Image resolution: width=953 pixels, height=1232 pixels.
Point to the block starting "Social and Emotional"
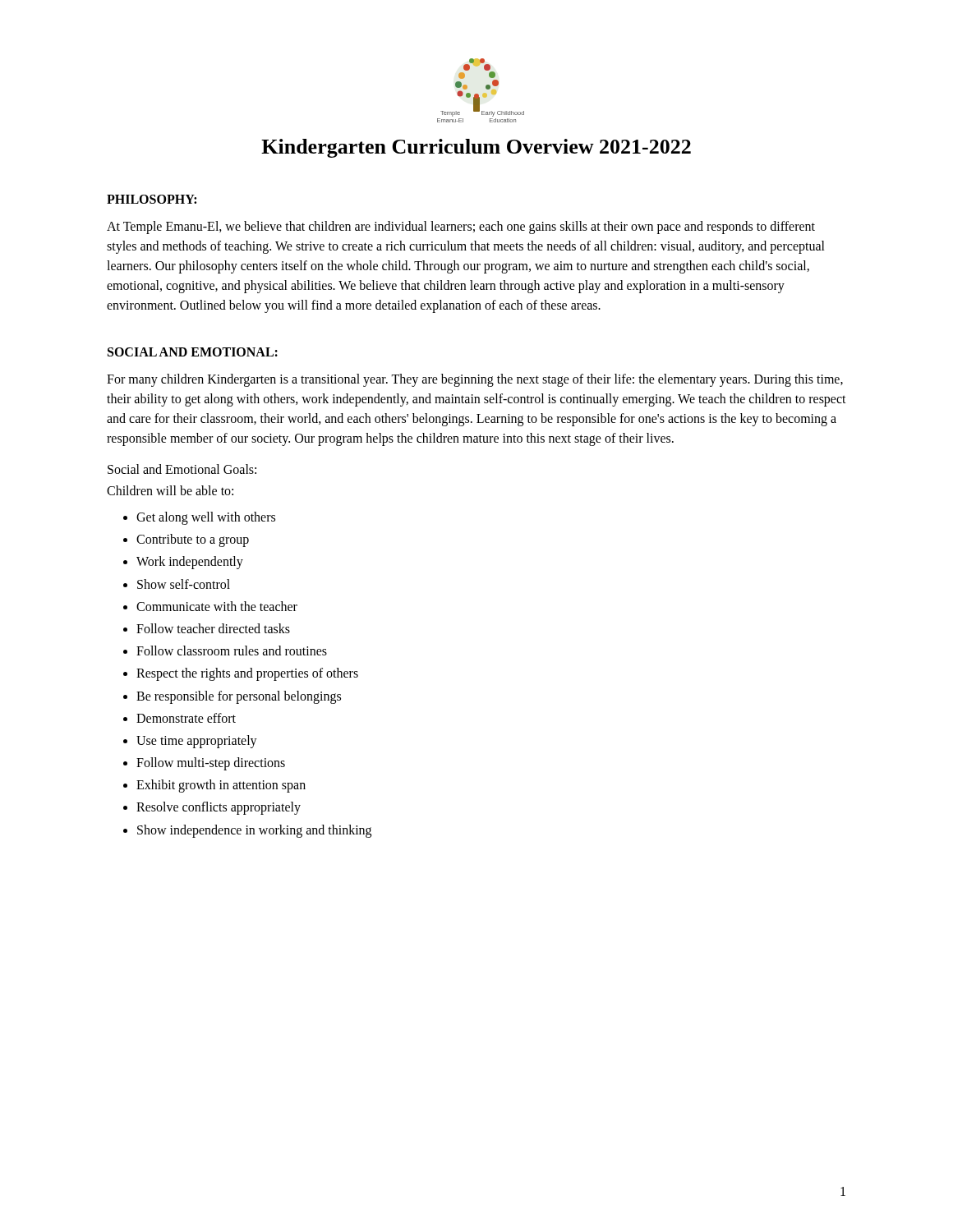click(x=182, y=469)
